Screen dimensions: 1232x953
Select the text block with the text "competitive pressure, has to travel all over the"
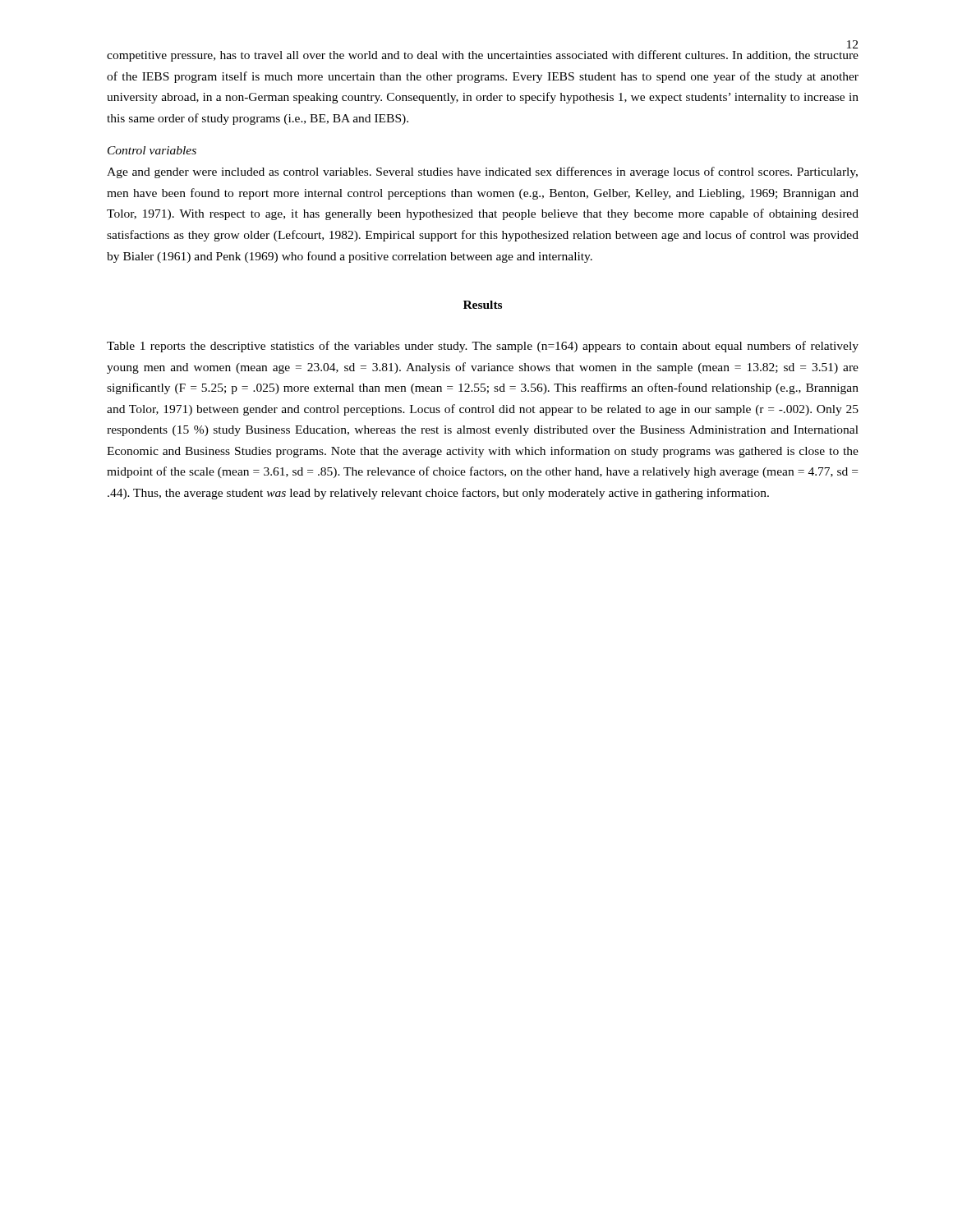[x=483, y=86]
